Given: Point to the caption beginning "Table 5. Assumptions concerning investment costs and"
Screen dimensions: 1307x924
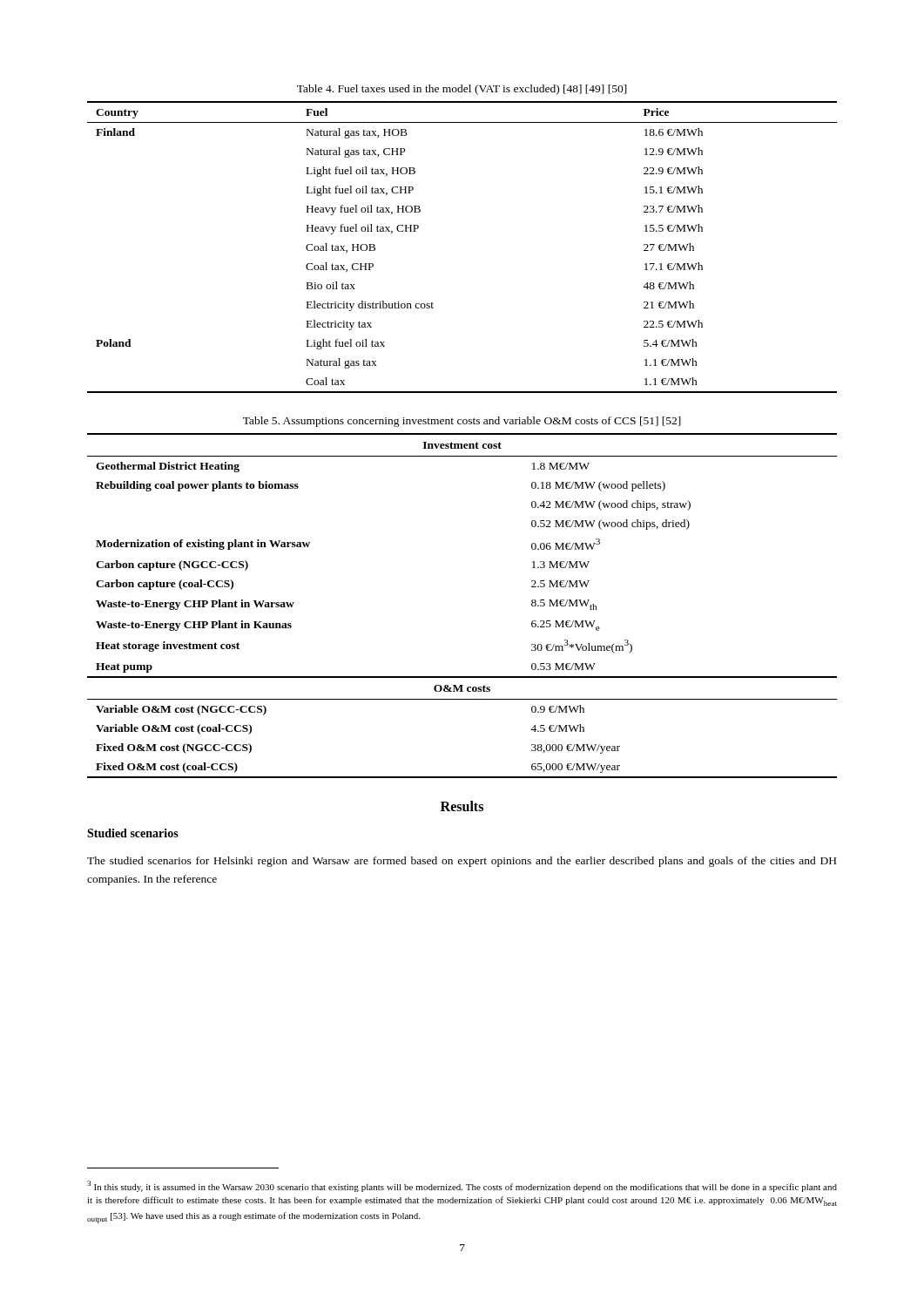Looking at the screenshot, I should coord(462,420).
